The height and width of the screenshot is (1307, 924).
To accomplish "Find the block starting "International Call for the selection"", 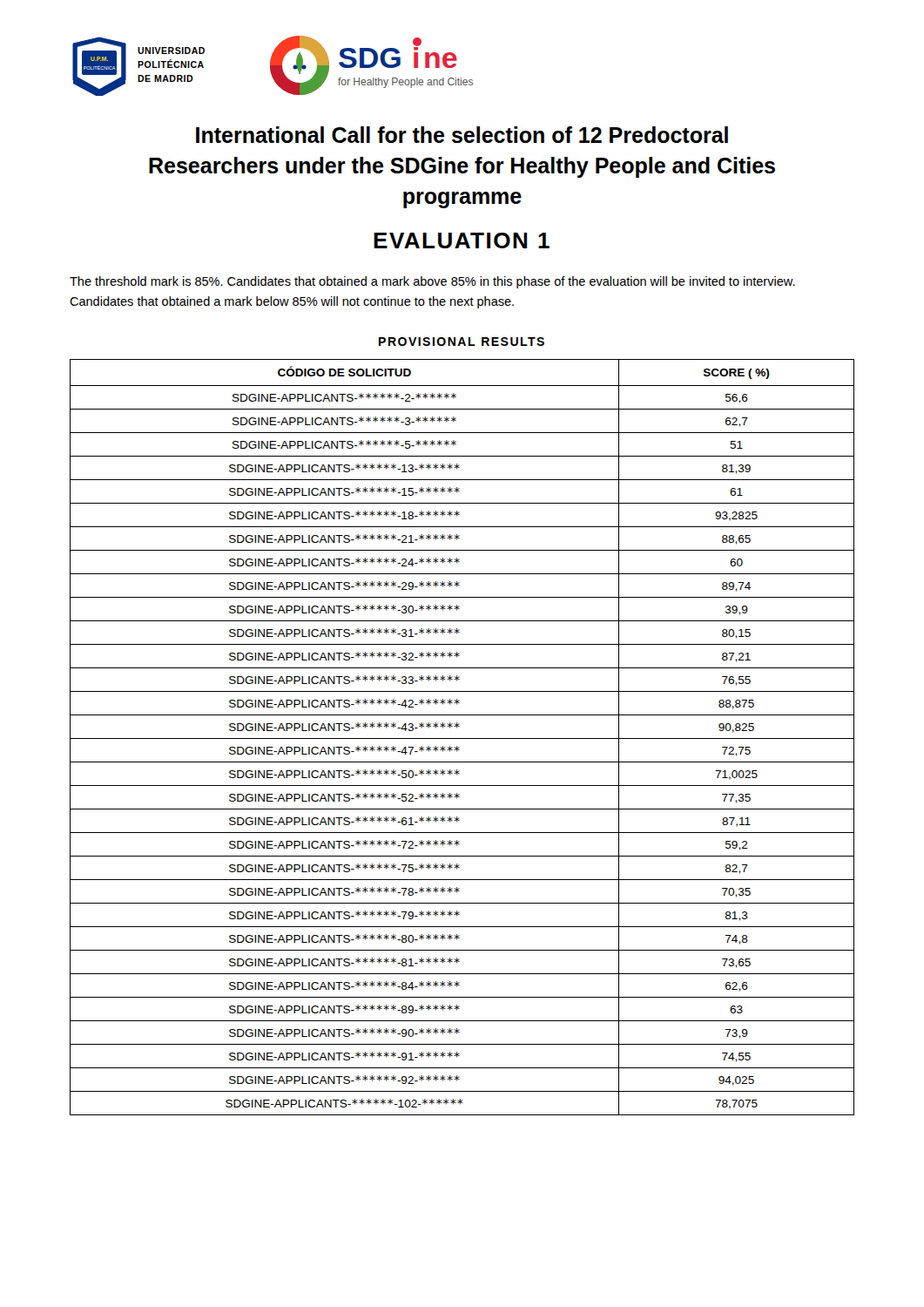I will 462,166.
